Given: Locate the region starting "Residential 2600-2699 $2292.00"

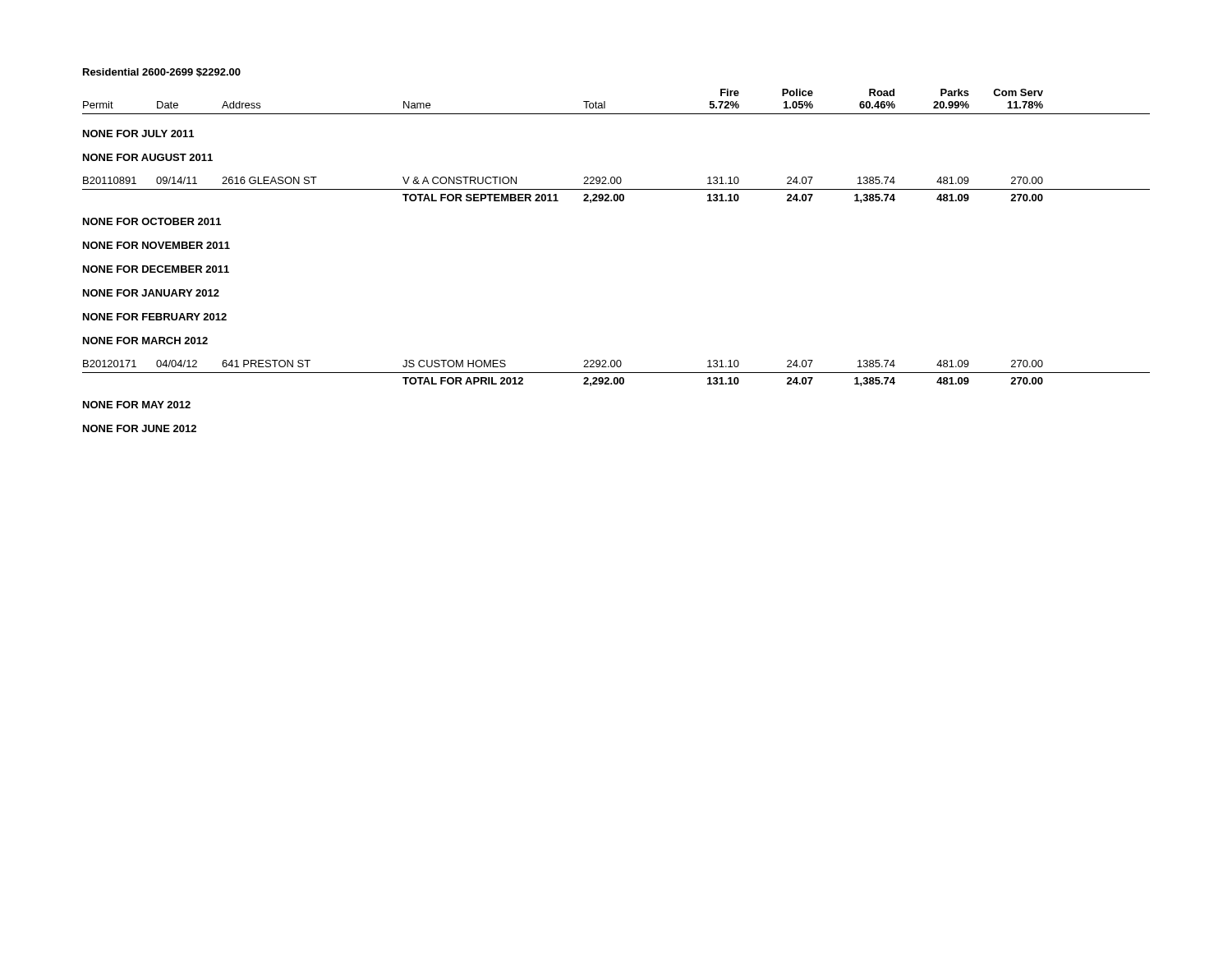Looking at the screenshot, I should point(161,72).
